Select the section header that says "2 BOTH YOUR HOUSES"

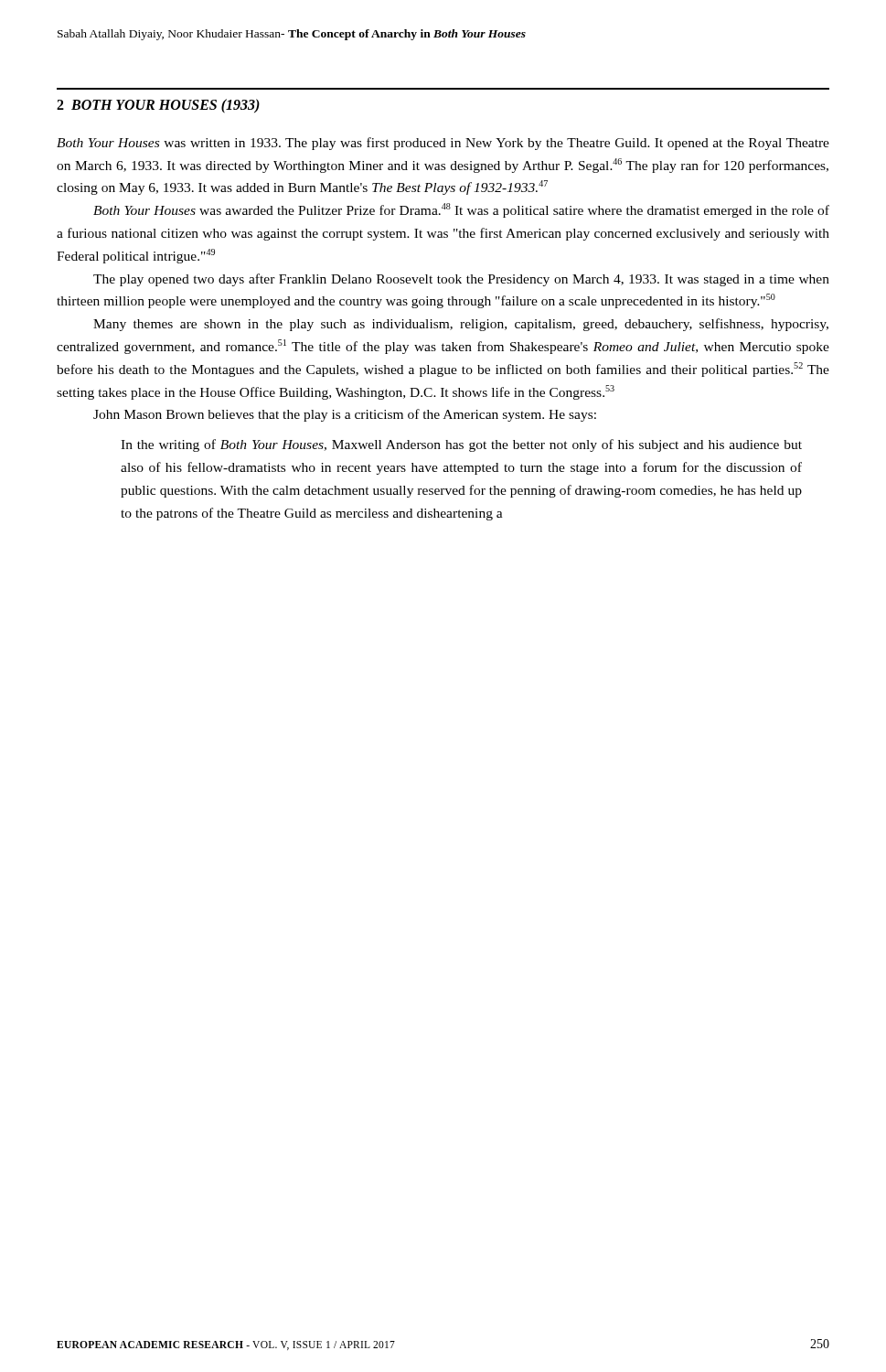click(x=158, y=105)
